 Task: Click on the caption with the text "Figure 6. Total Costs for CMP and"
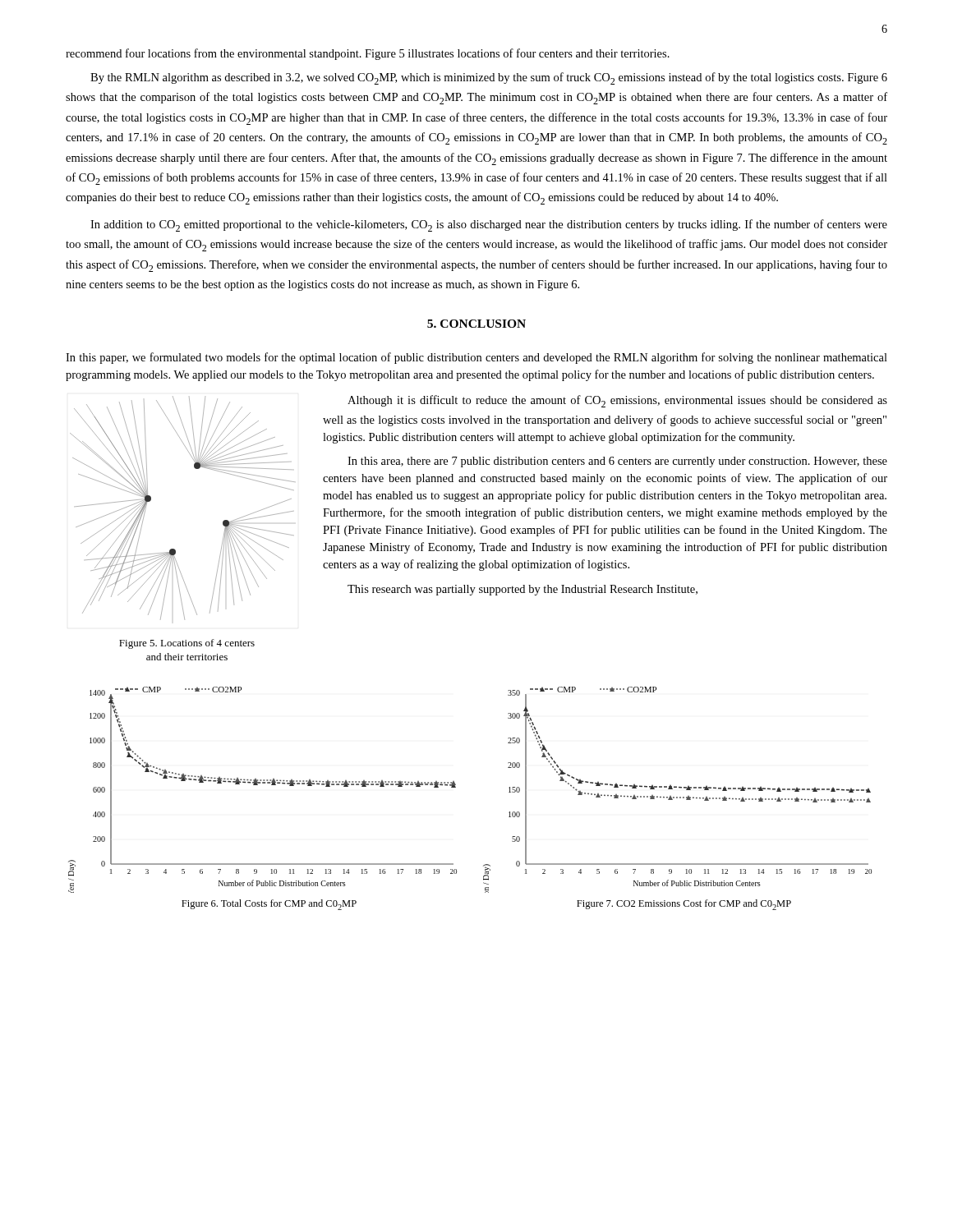(269, 904)
